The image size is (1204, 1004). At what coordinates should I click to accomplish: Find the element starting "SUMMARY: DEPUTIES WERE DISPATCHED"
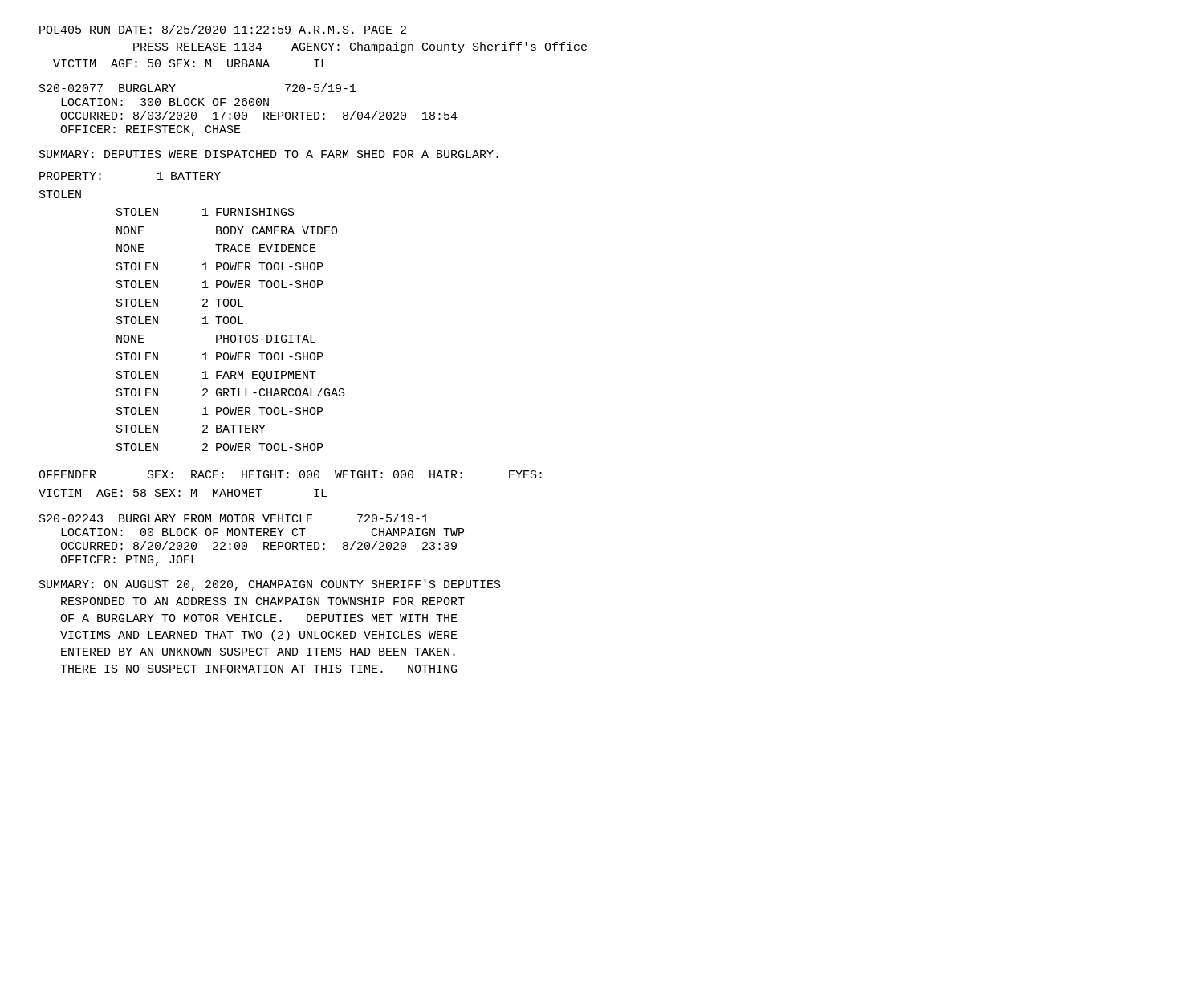270,155
